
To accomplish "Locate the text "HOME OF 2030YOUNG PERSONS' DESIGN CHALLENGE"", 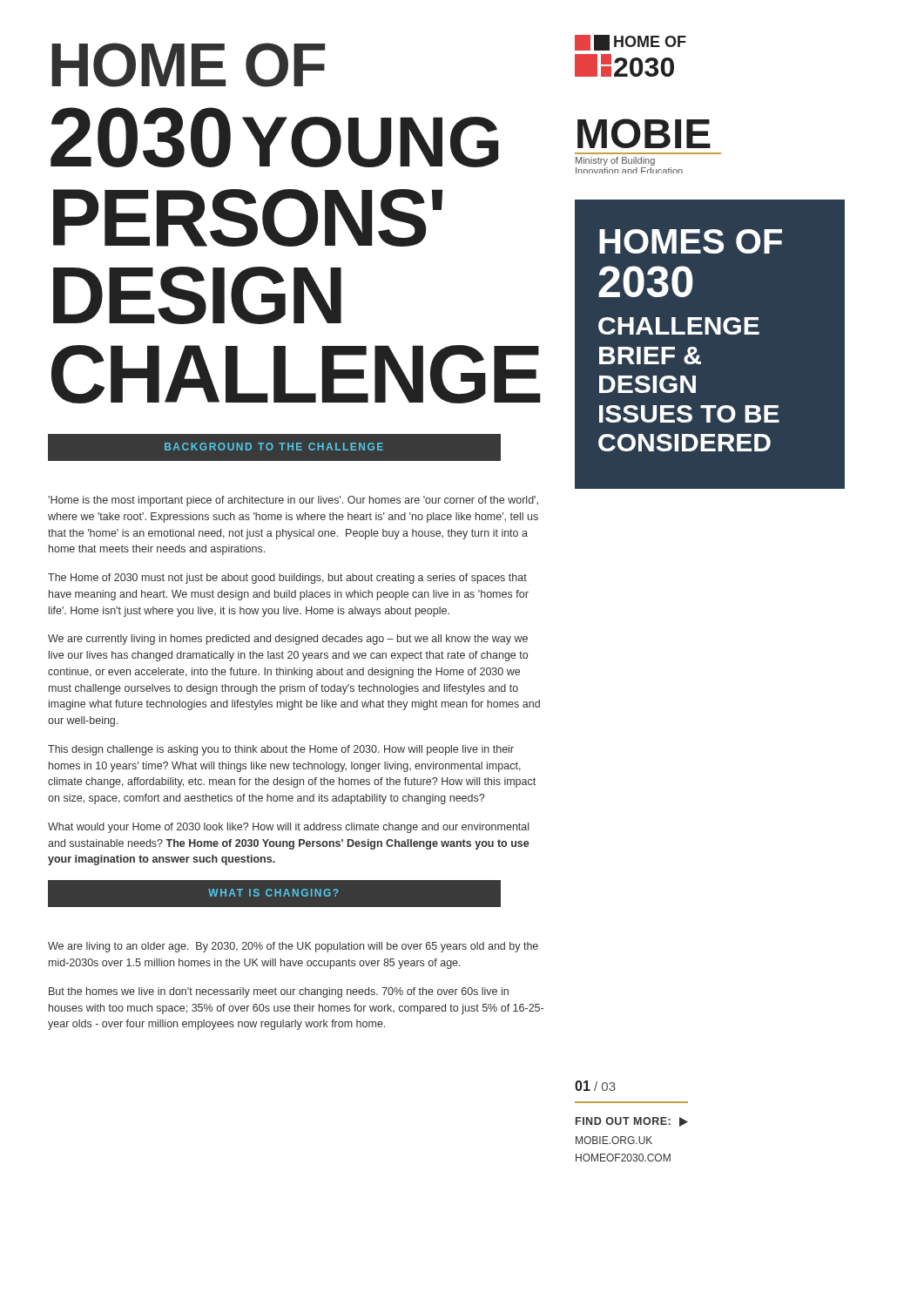I will coord(296,225).
